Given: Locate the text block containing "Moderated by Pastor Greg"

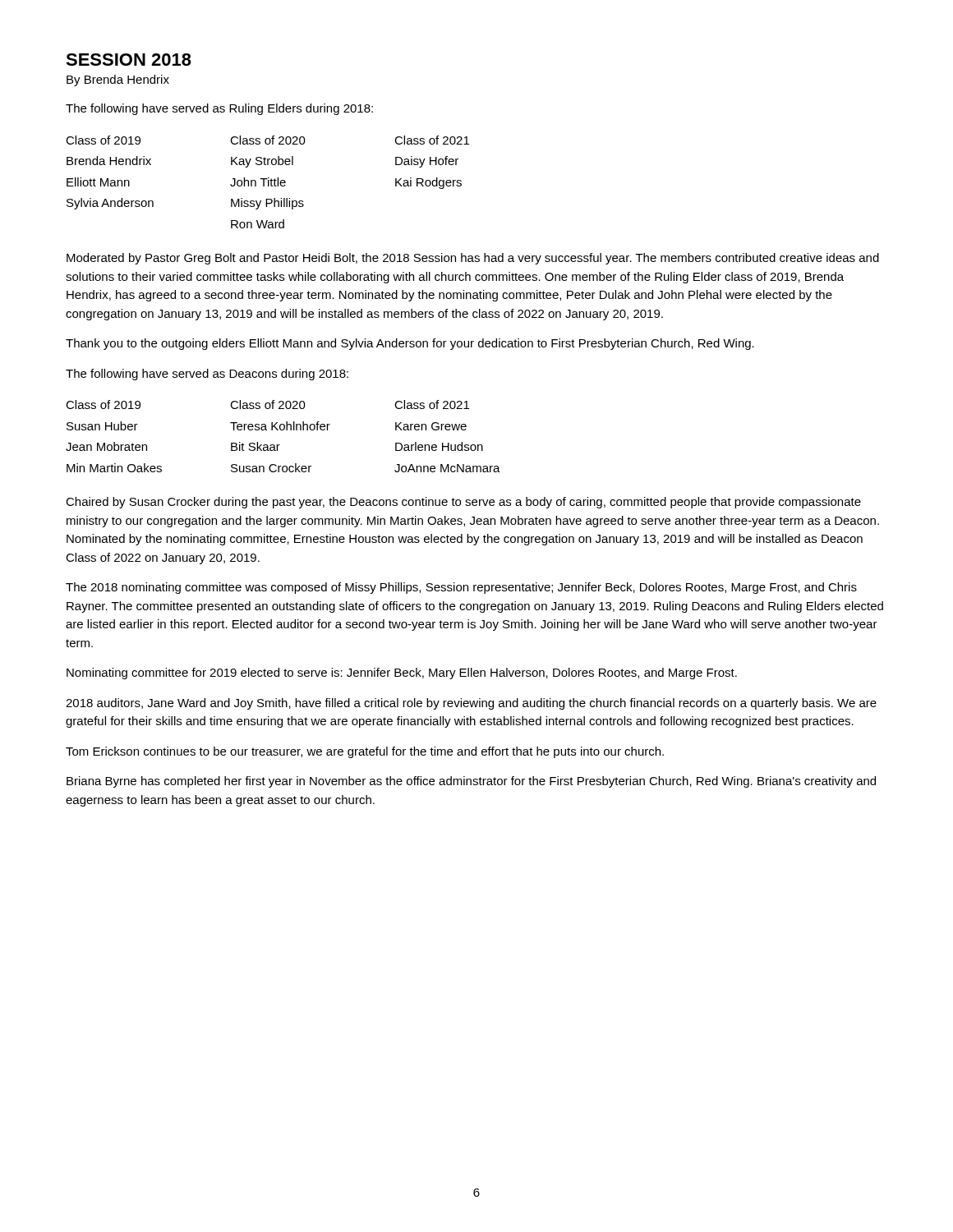Looking at the screenshot, I should (x=472, y=285).
